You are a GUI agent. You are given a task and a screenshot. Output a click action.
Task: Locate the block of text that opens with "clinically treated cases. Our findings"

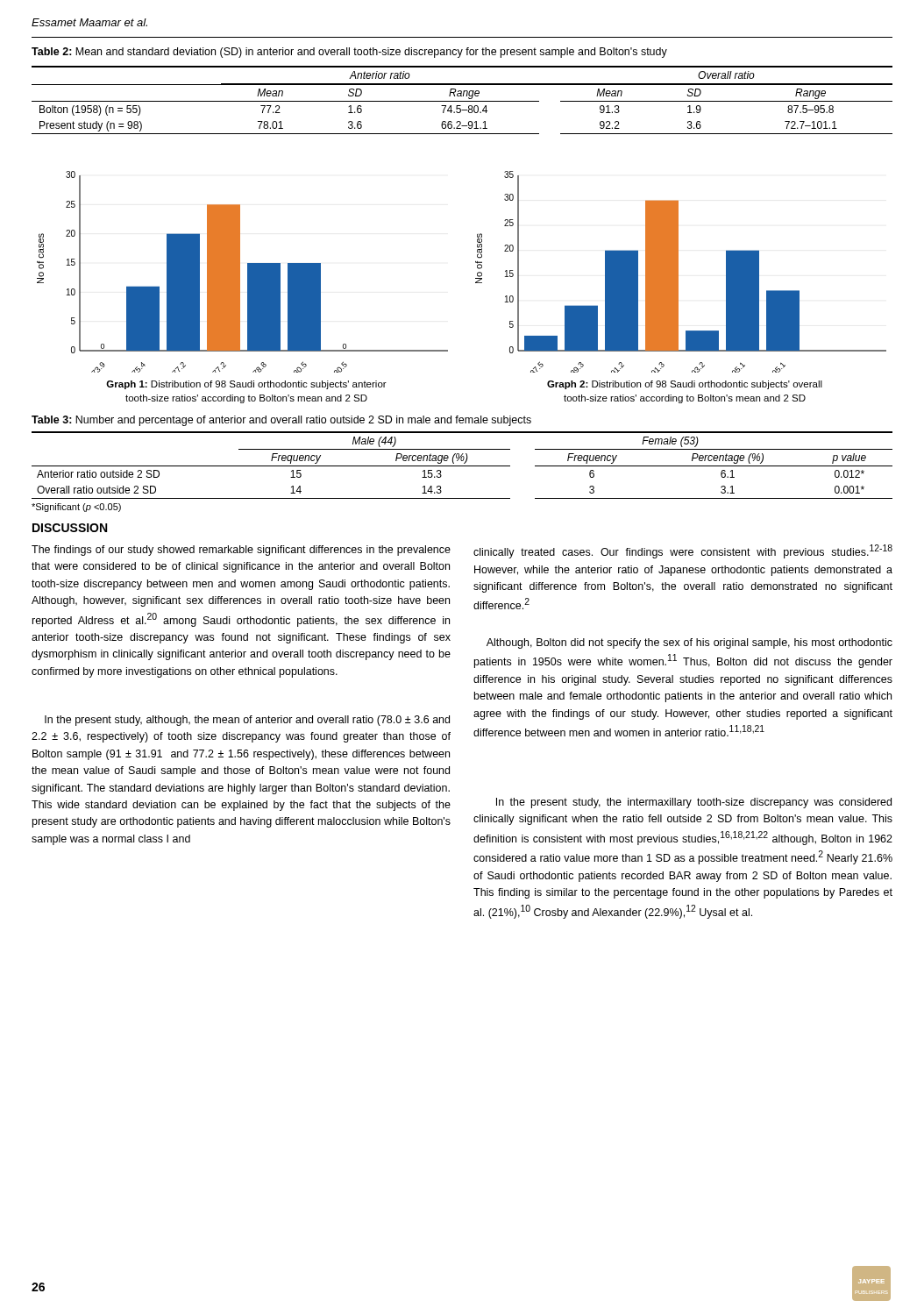683,578
